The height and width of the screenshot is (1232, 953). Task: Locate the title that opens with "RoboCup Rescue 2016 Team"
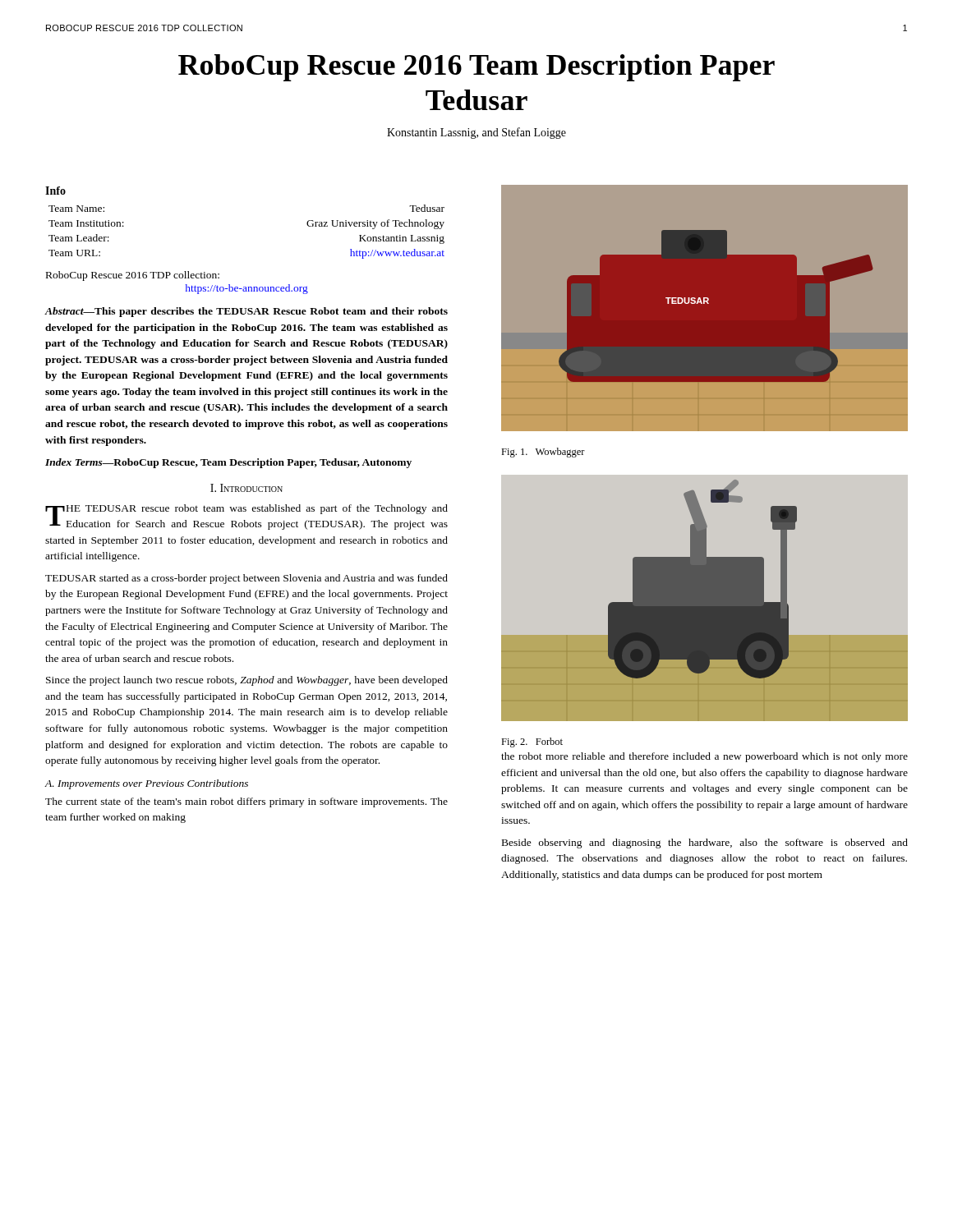(x=476, y=94)
